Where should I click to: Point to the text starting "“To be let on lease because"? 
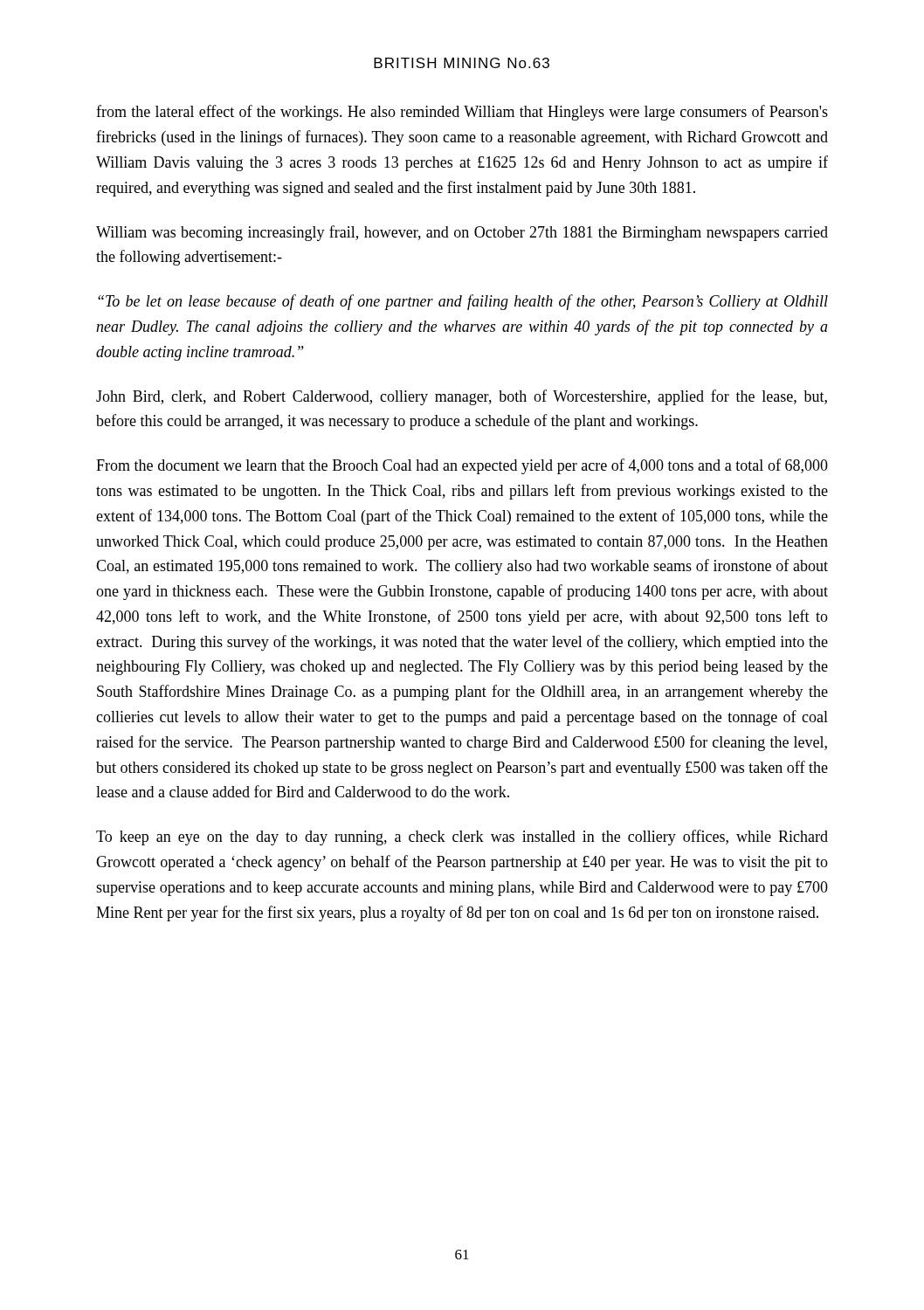[x=462, y=327]
